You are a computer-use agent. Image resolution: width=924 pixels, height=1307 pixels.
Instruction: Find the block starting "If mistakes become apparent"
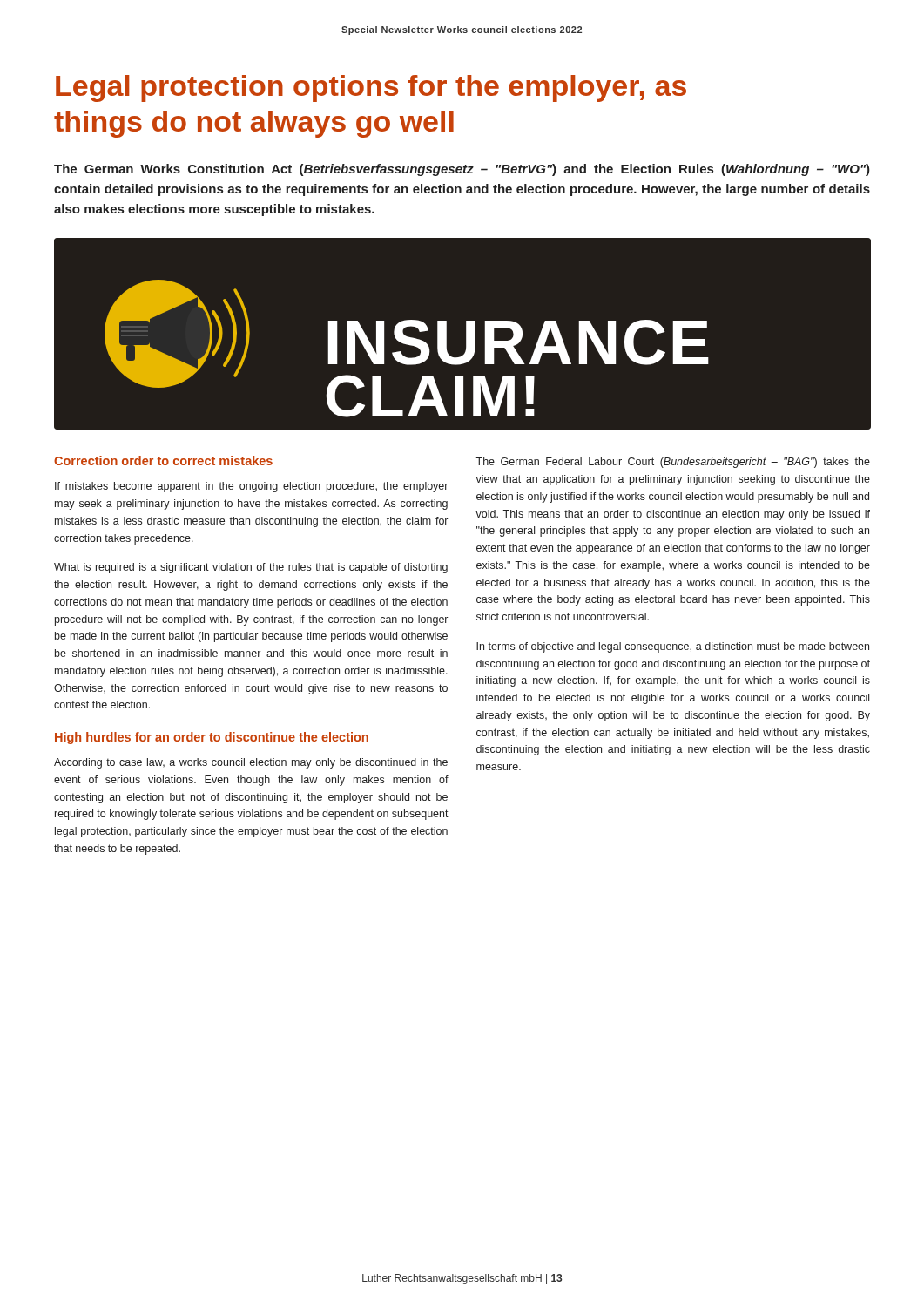pos(251,512)
